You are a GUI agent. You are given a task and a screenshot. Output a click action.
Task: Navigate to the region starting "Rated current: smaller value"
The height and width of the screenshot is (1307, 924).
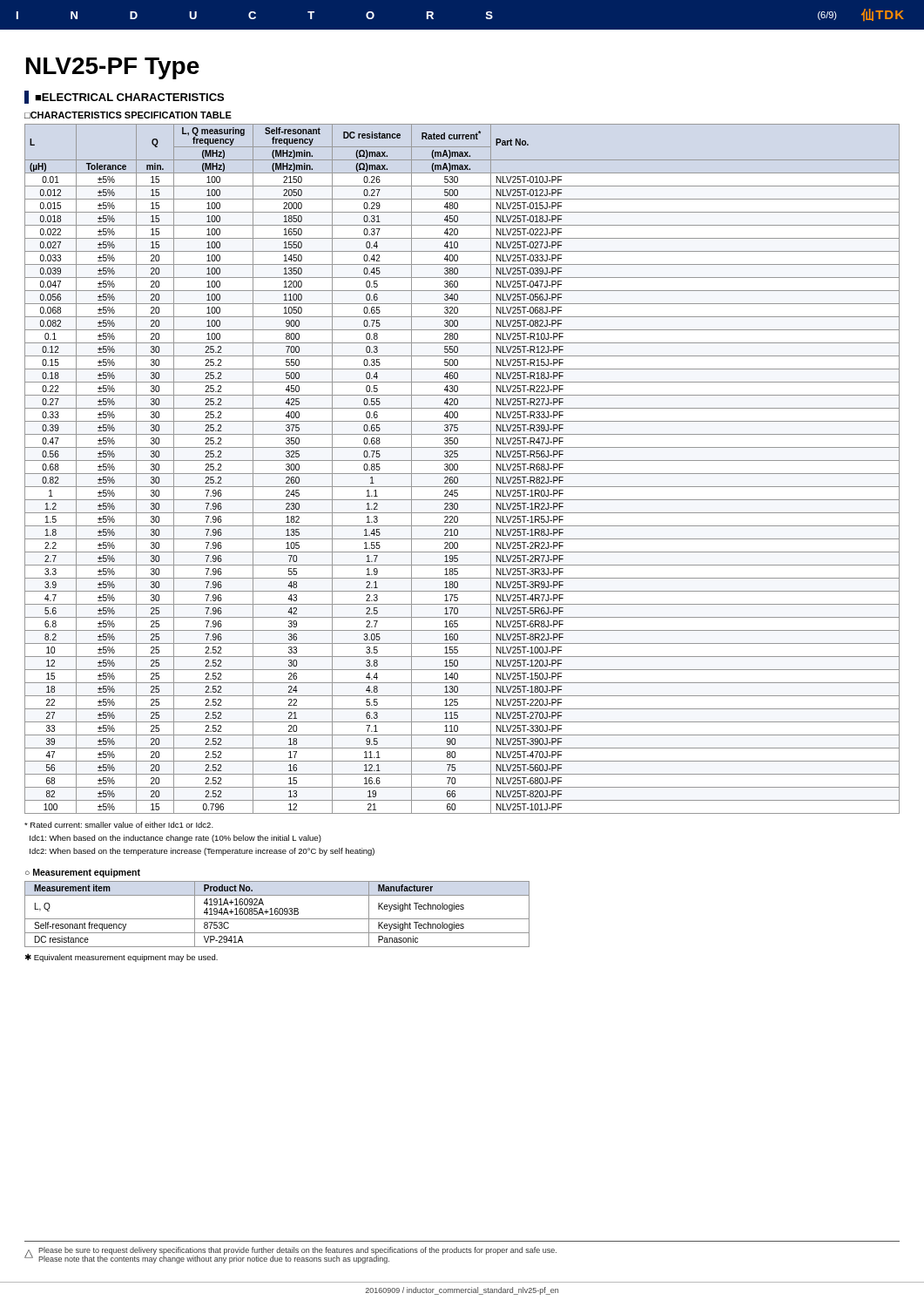pyautogui.click(x=200, y=838)
